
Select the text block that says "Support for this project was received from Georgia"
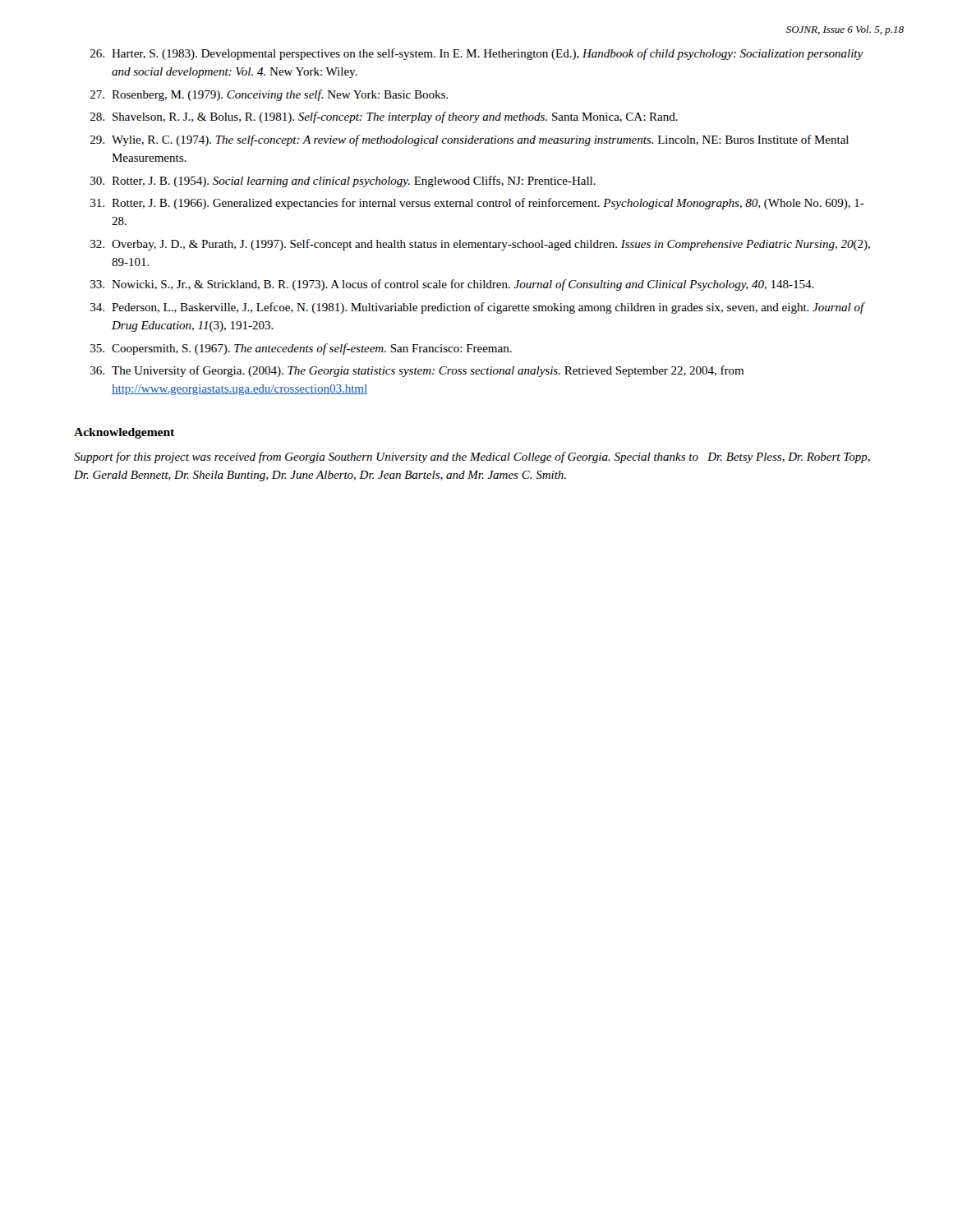click(x=472, y=466)
